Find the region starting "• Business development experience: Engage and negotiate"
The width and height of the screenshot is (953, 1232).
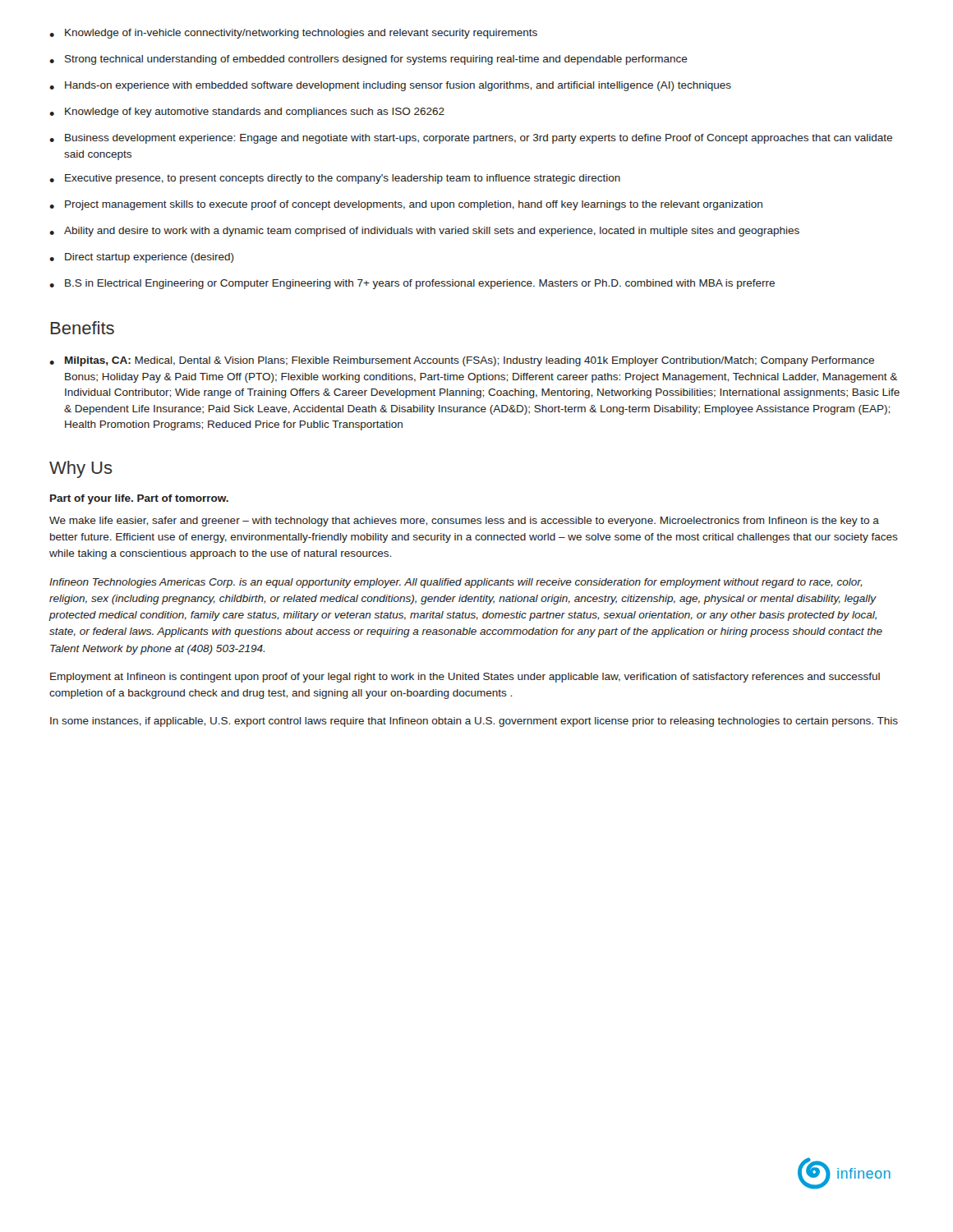pyautogui.click(x=476, y=146)
